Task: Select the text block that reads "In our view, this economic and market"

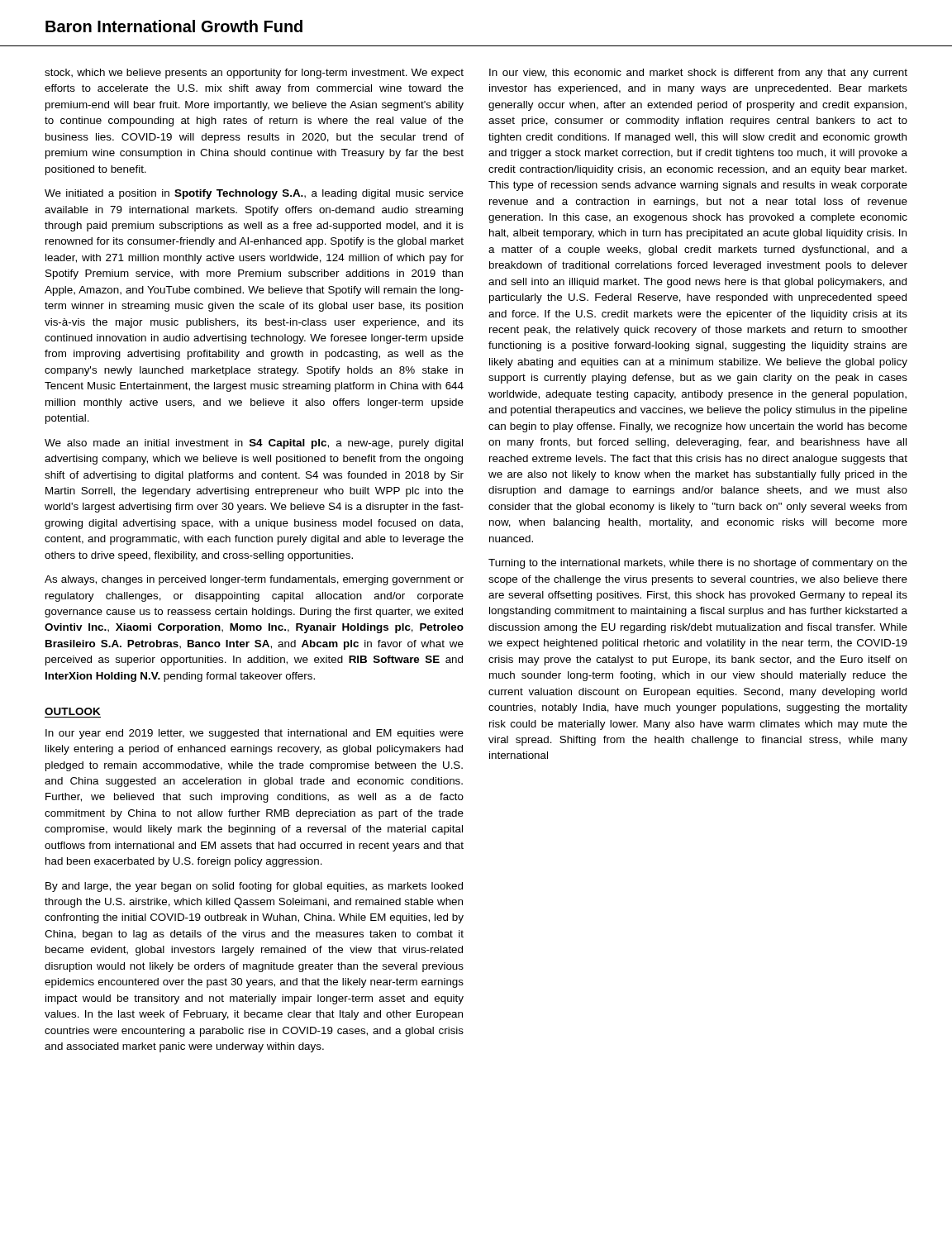Action: (698, 306)
